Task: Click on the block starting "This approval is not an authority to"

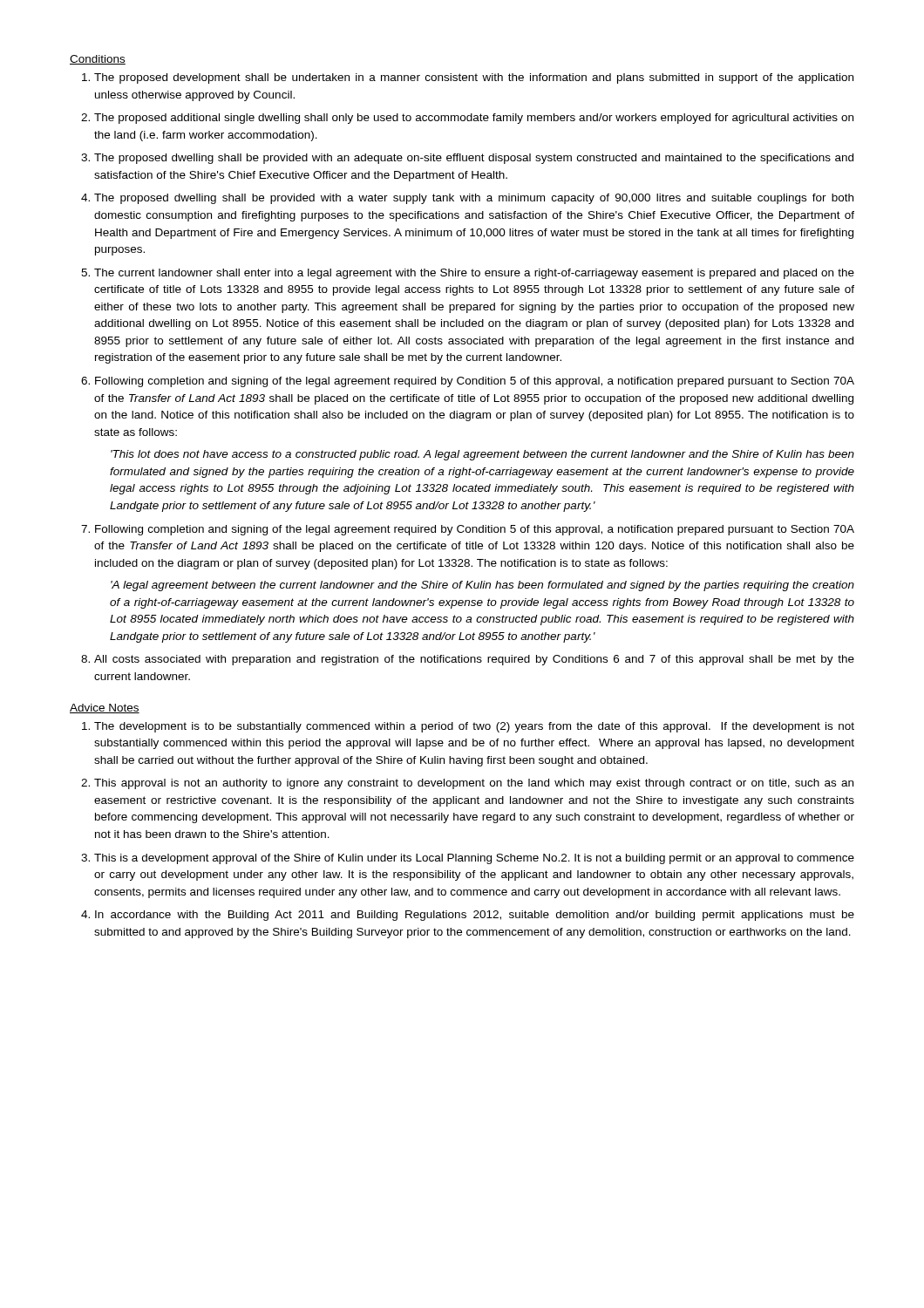Action: pyautogui.click(x=474, y=808)
